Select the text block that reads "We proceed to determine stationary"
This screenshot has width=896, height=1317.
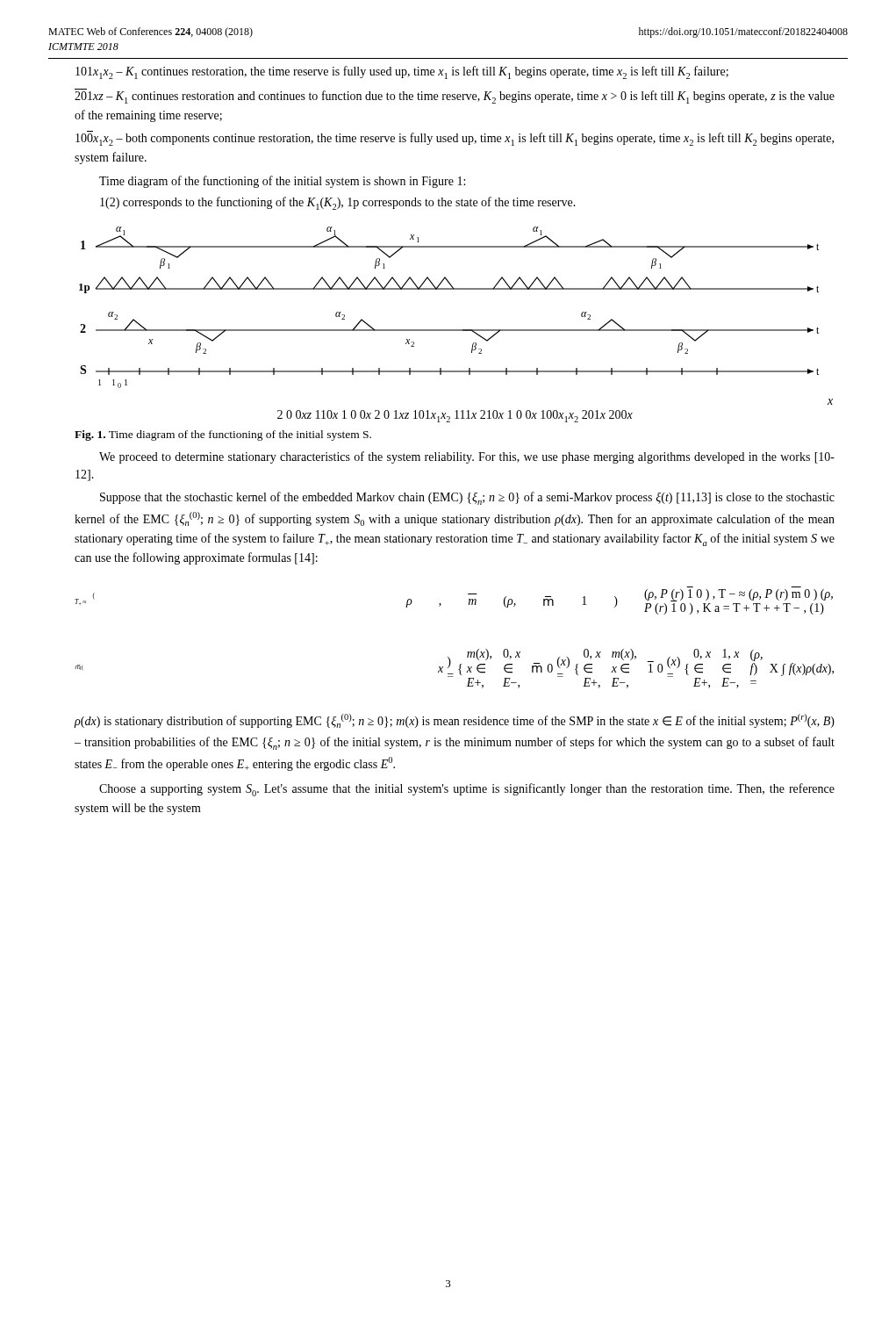click(x=455, y=466)
